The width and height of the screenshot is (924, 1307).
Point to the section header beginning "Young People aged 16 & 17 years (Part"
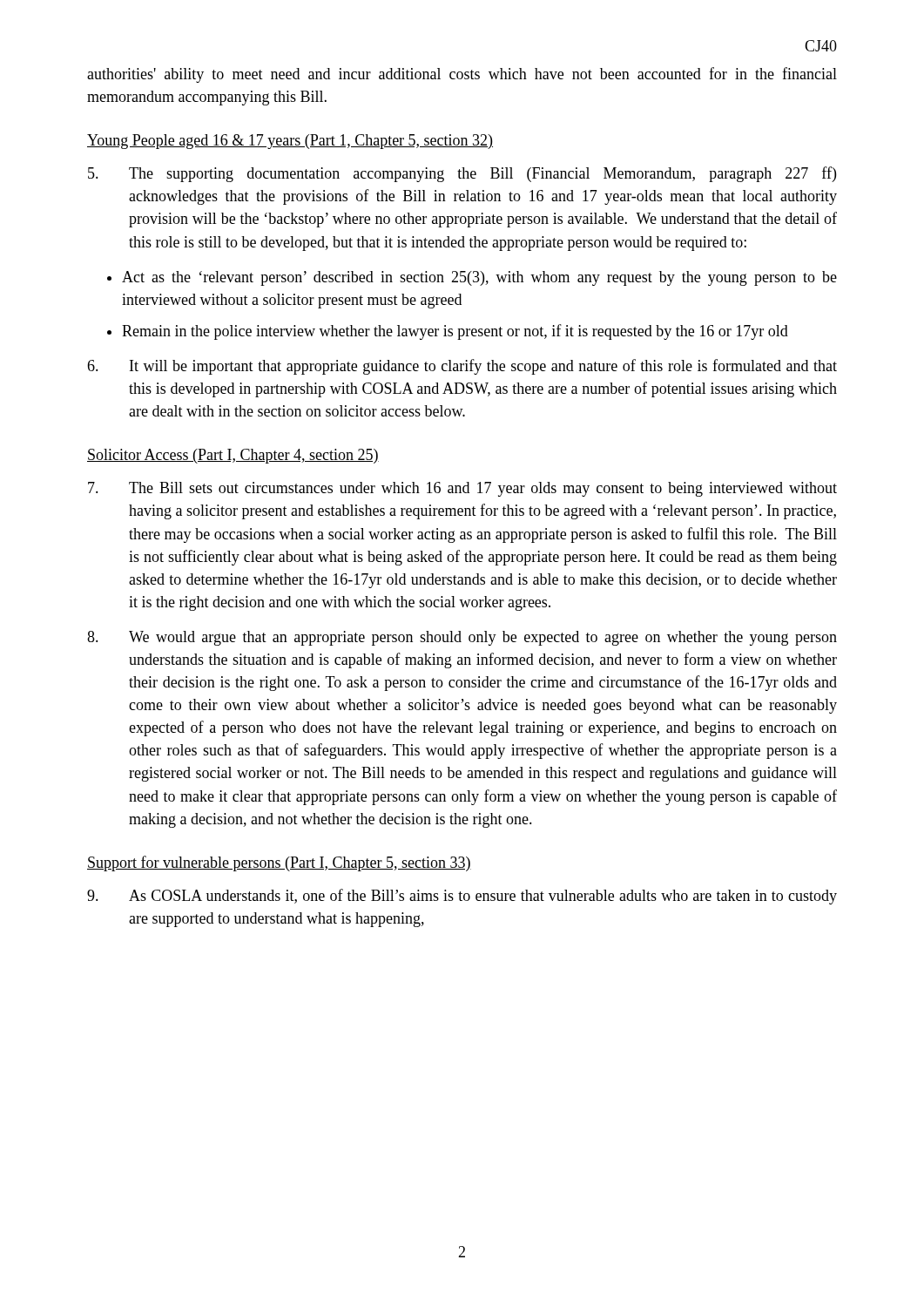290,140
